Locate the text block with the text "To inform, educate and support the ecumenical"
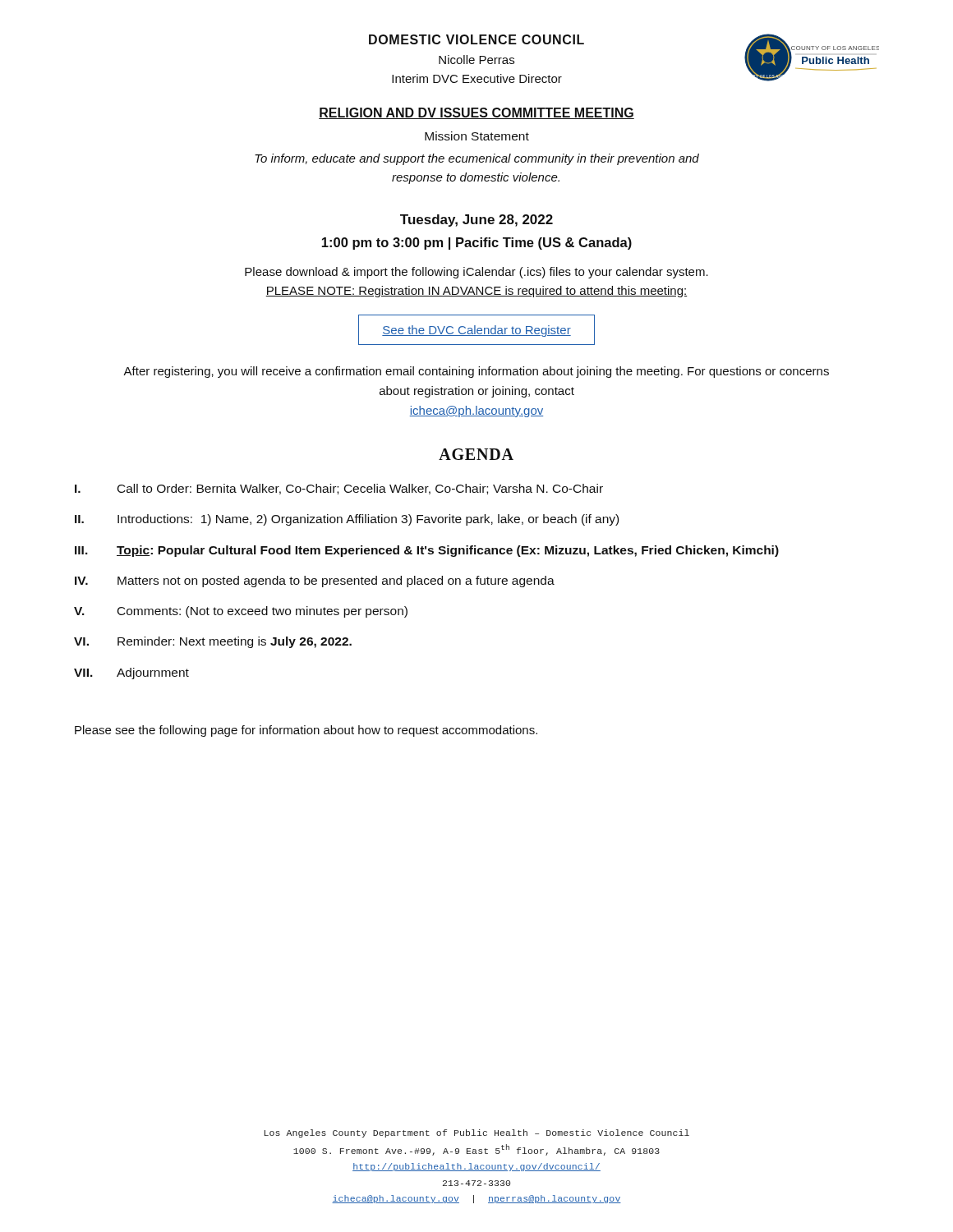The width and height of the screenshot is (953, 1232). coord(476,168)
